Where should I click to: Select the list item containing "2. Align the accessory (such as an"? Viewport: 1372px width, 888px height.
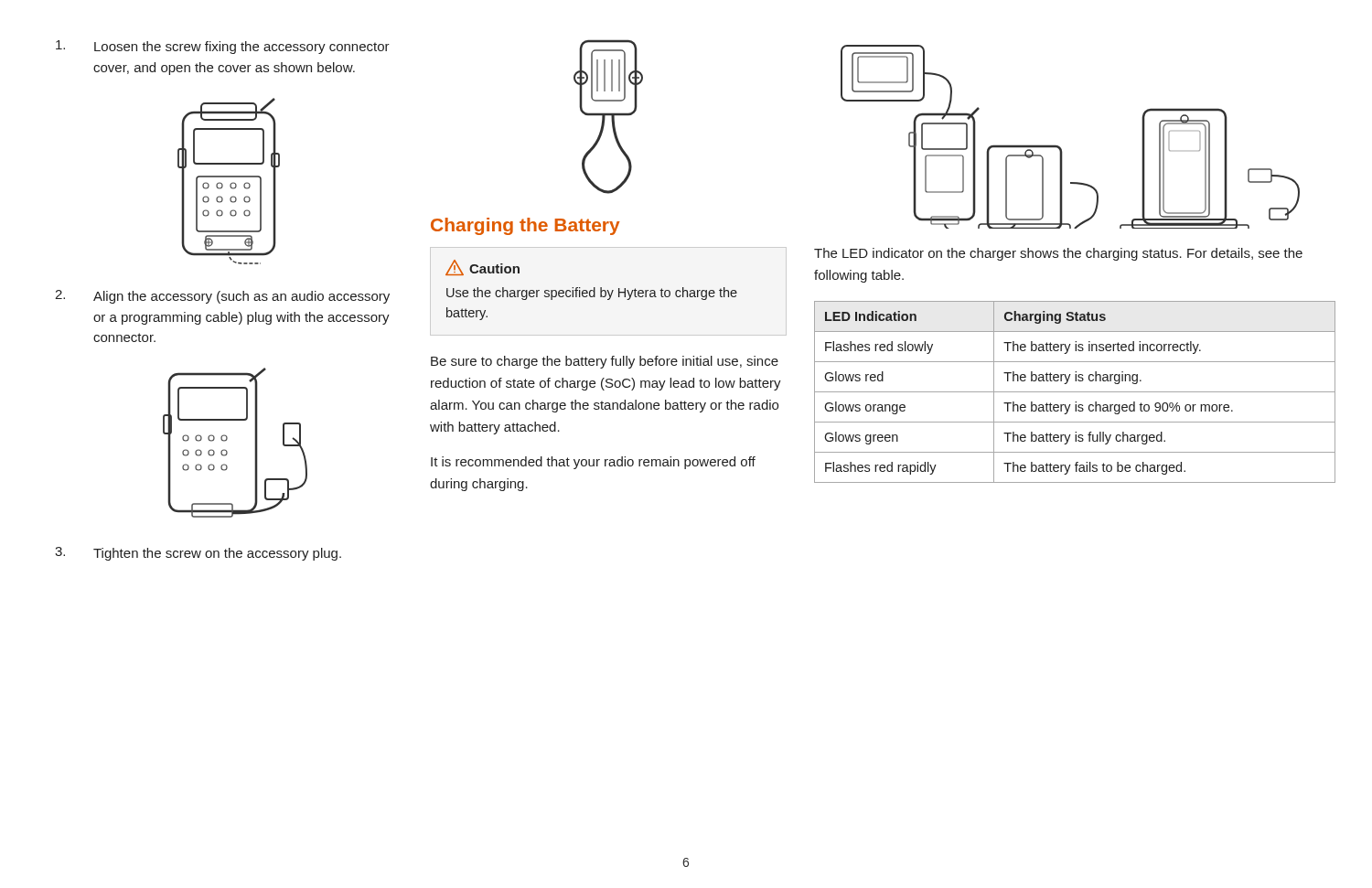click(x=229, y=317)
